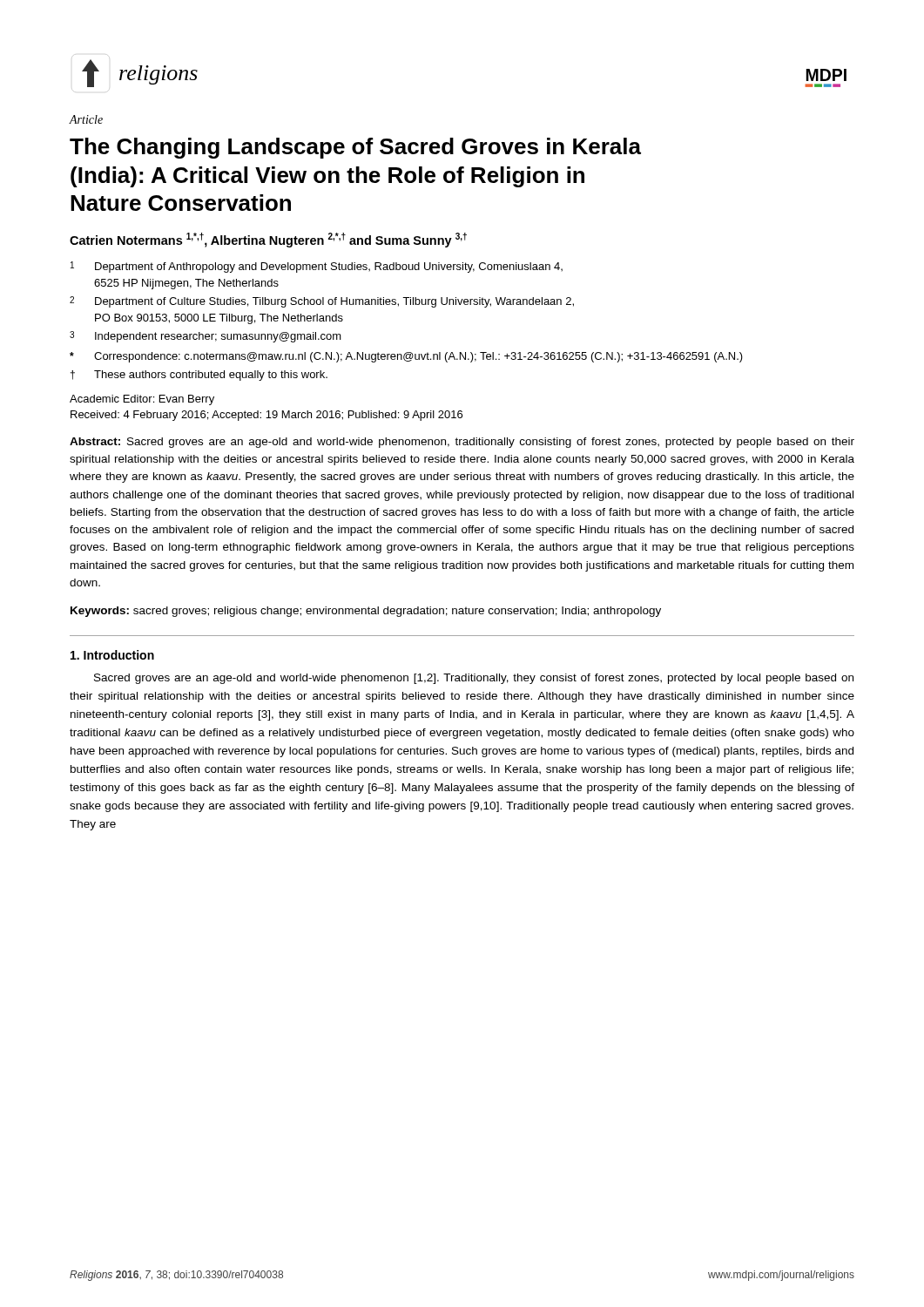The image size is (924, 1307).
Task: Click on the element starting "† These authors contributed equally to"
Action: coord(199,376)
